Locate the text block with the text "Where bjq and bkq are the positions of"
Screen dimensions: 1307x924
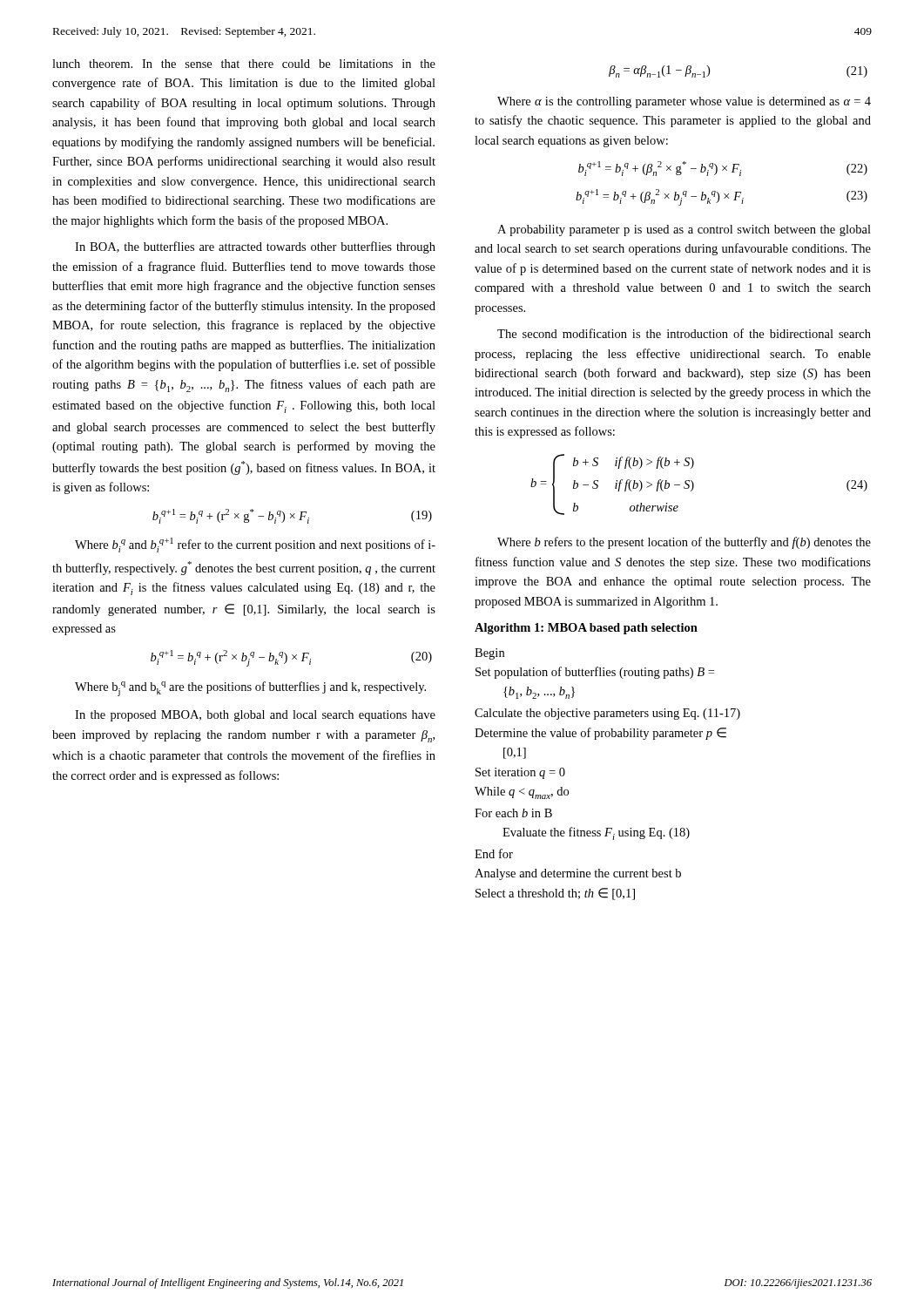244,687
